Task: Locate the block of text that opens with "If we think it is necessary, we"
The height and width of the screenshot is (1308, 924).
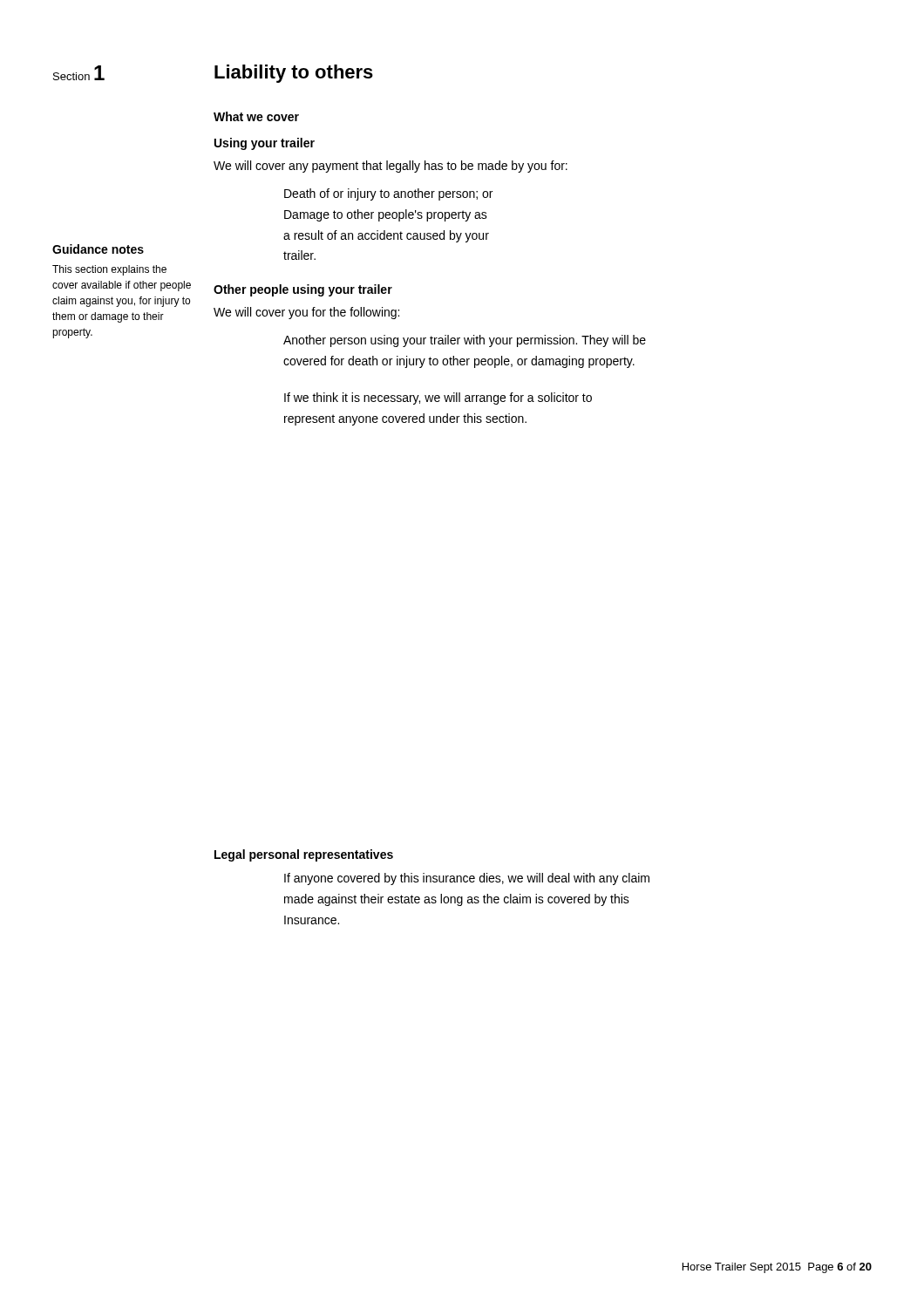Action: 438,408
